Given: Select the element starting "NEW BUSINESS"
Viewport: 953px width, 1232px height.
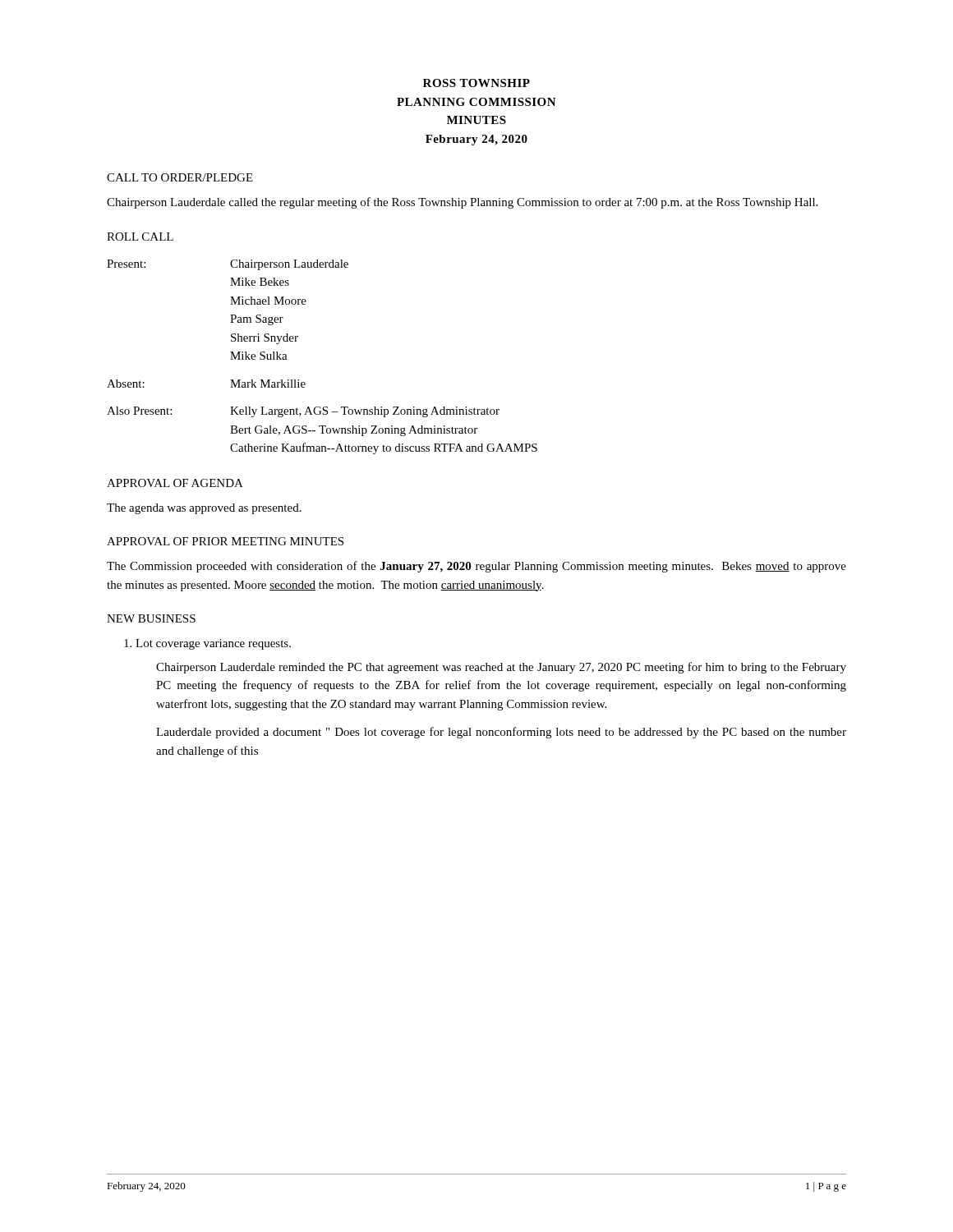Looking at the screenshot, I should 151,618.
